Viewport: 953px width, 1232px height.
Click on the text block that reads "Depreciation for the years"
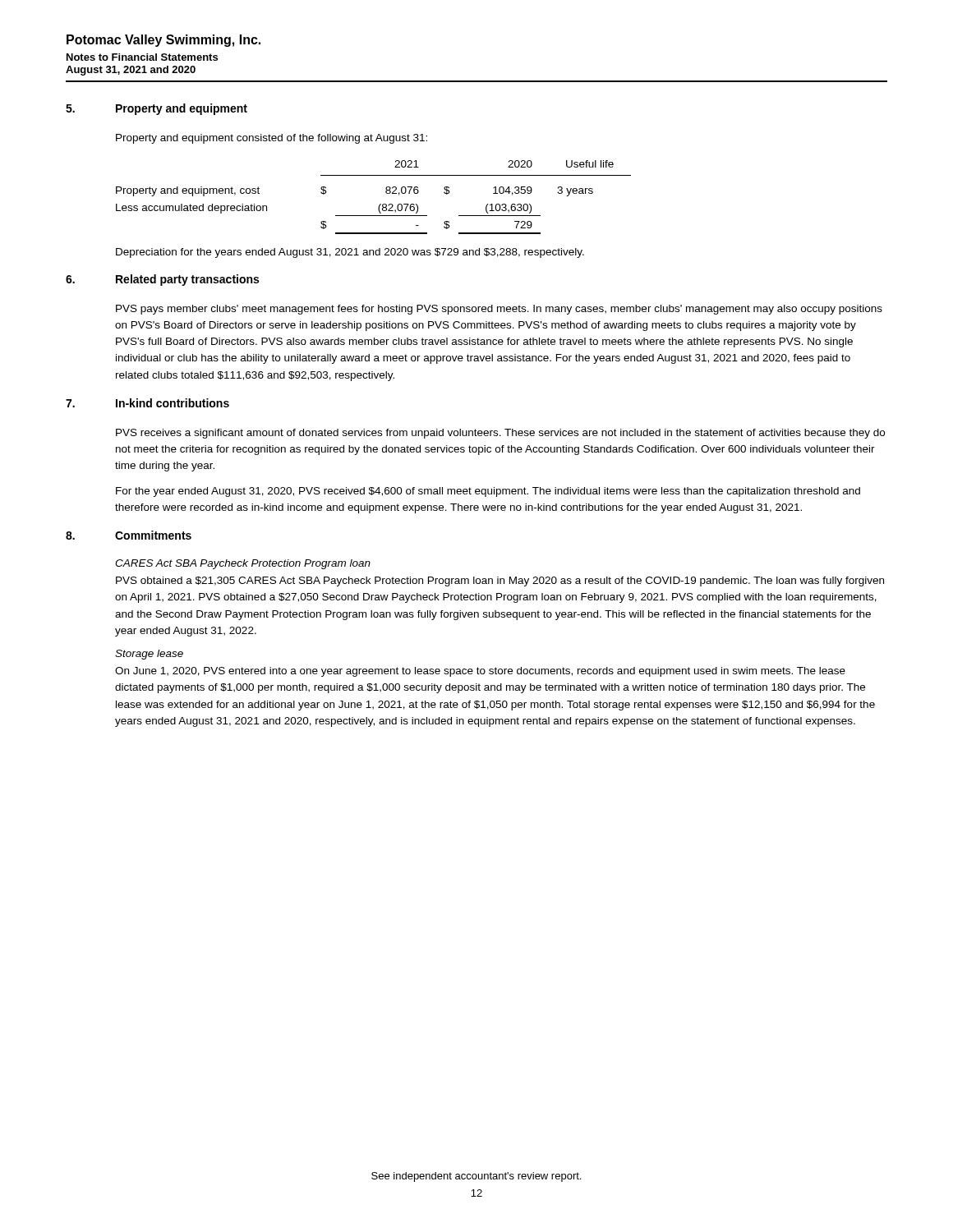coord(350,252)
